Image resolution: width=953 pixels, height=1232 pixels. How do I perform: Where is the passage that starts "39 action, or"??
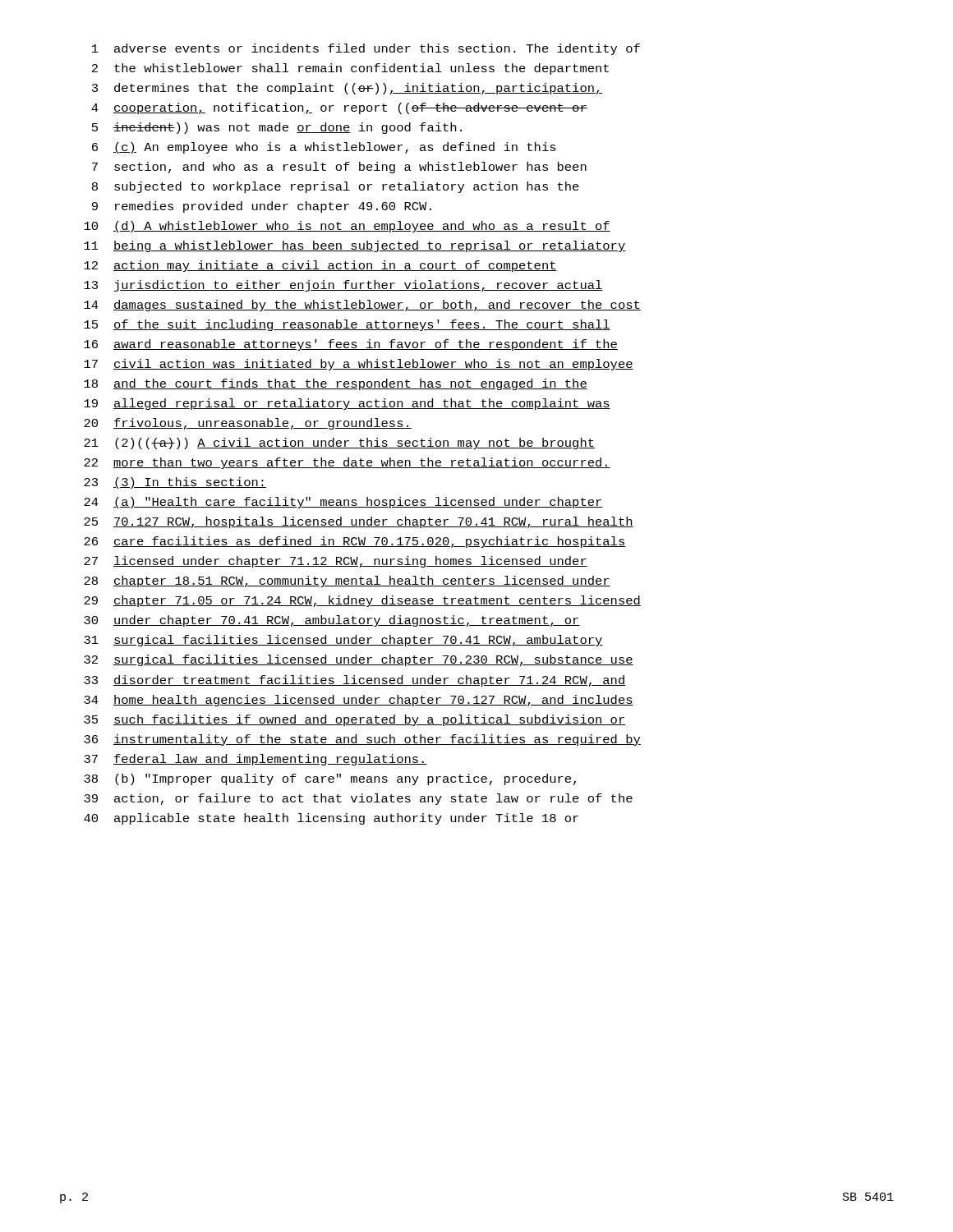point(476,799)
